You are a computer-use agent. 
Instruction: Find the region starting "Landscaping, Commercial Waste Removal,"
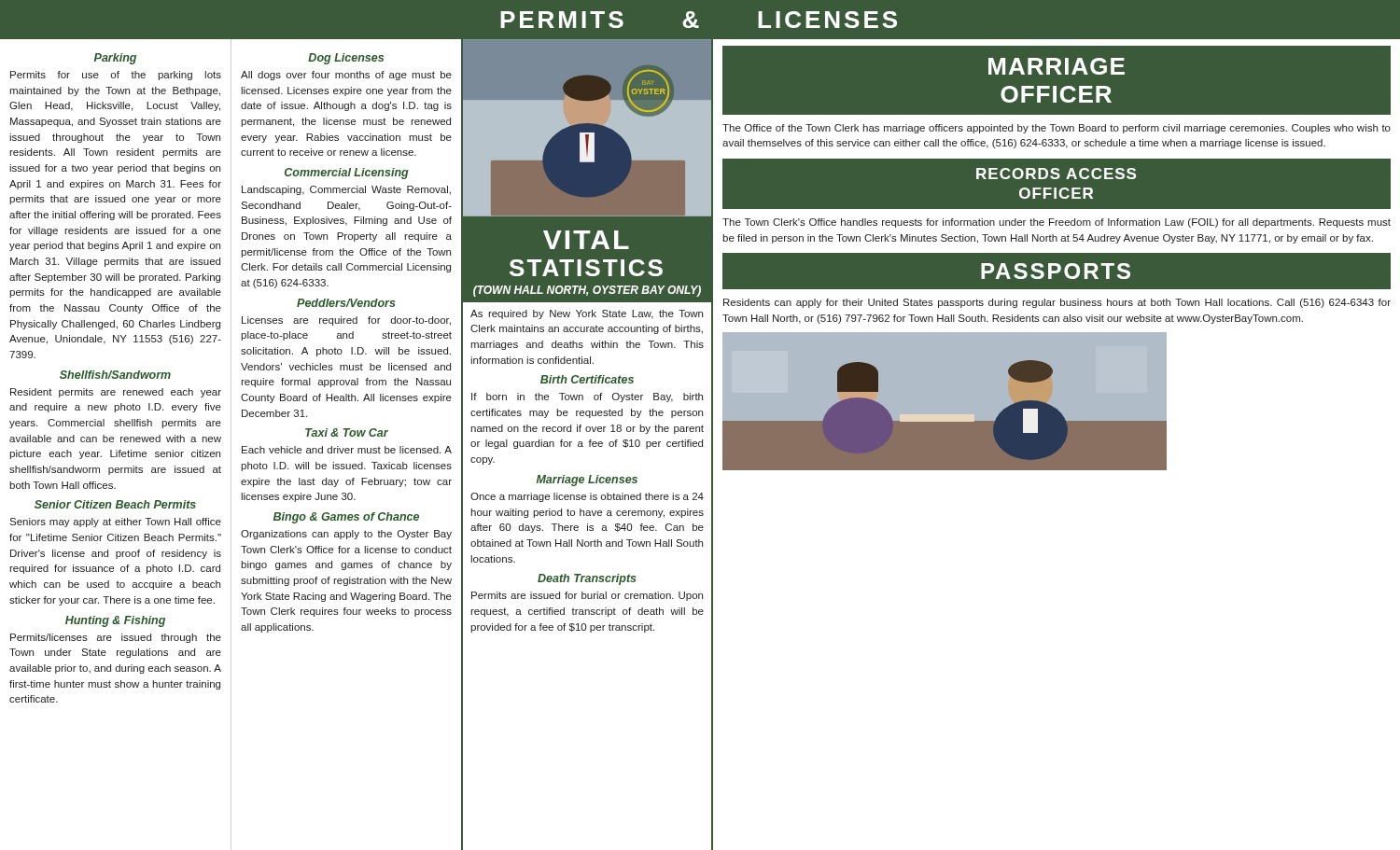point(346,236)
